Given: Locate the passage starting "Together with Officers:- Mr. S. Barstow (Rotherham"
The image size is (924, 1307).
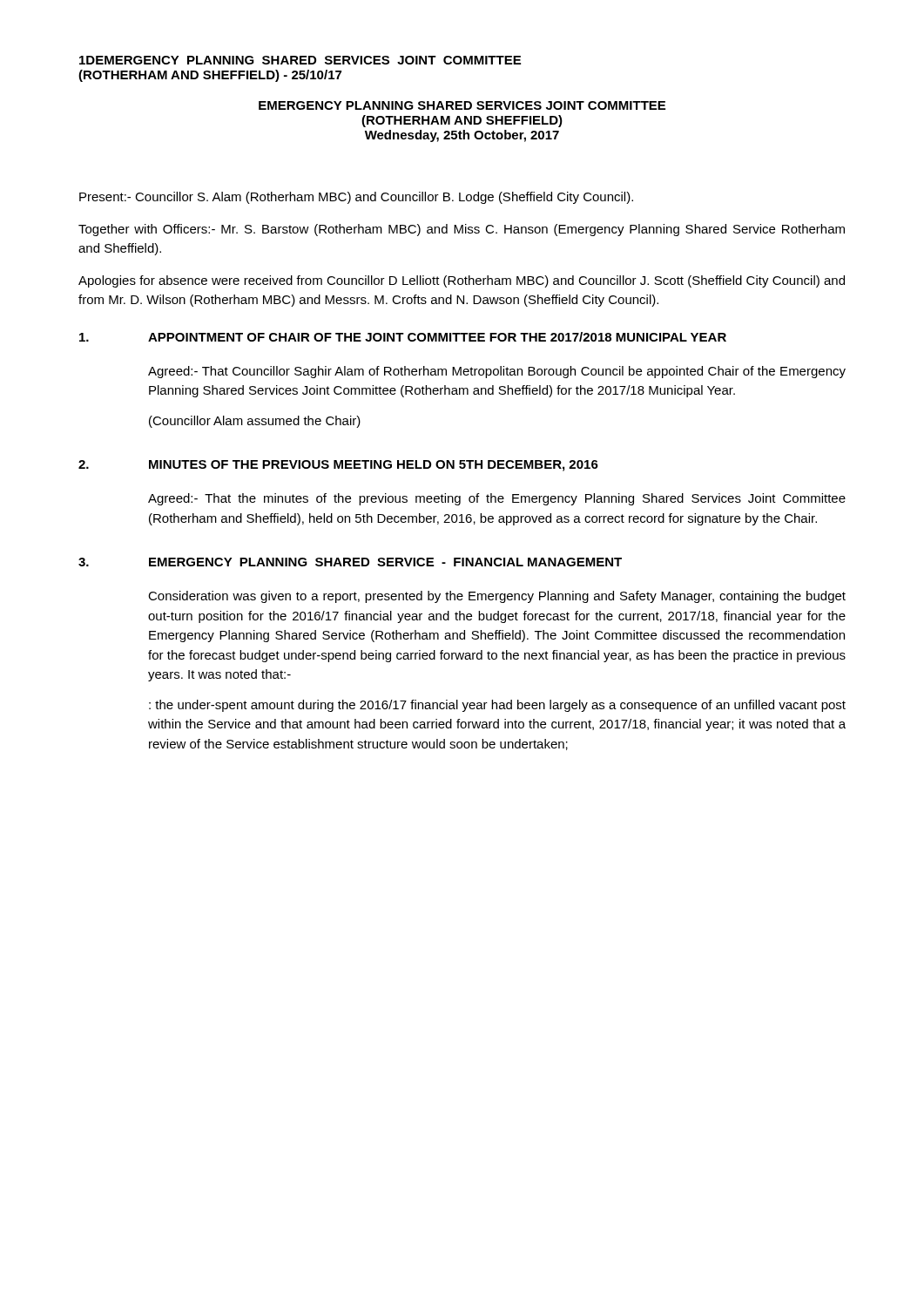Looking at the screenshot, I should pyautogui.click(x=462, y=238).
